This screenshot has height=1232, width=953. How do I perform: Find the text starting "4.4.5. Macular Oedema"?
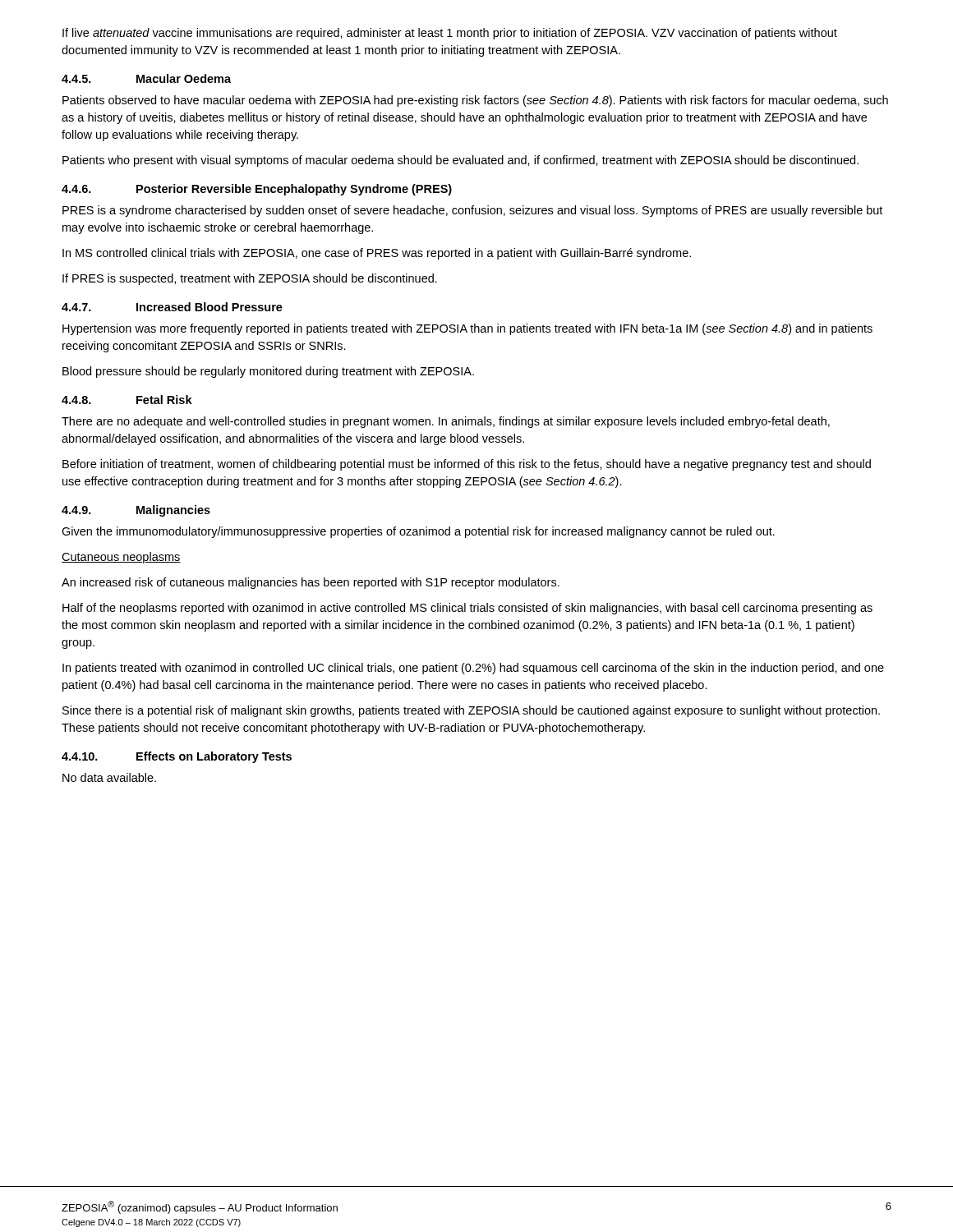point(146,79)
